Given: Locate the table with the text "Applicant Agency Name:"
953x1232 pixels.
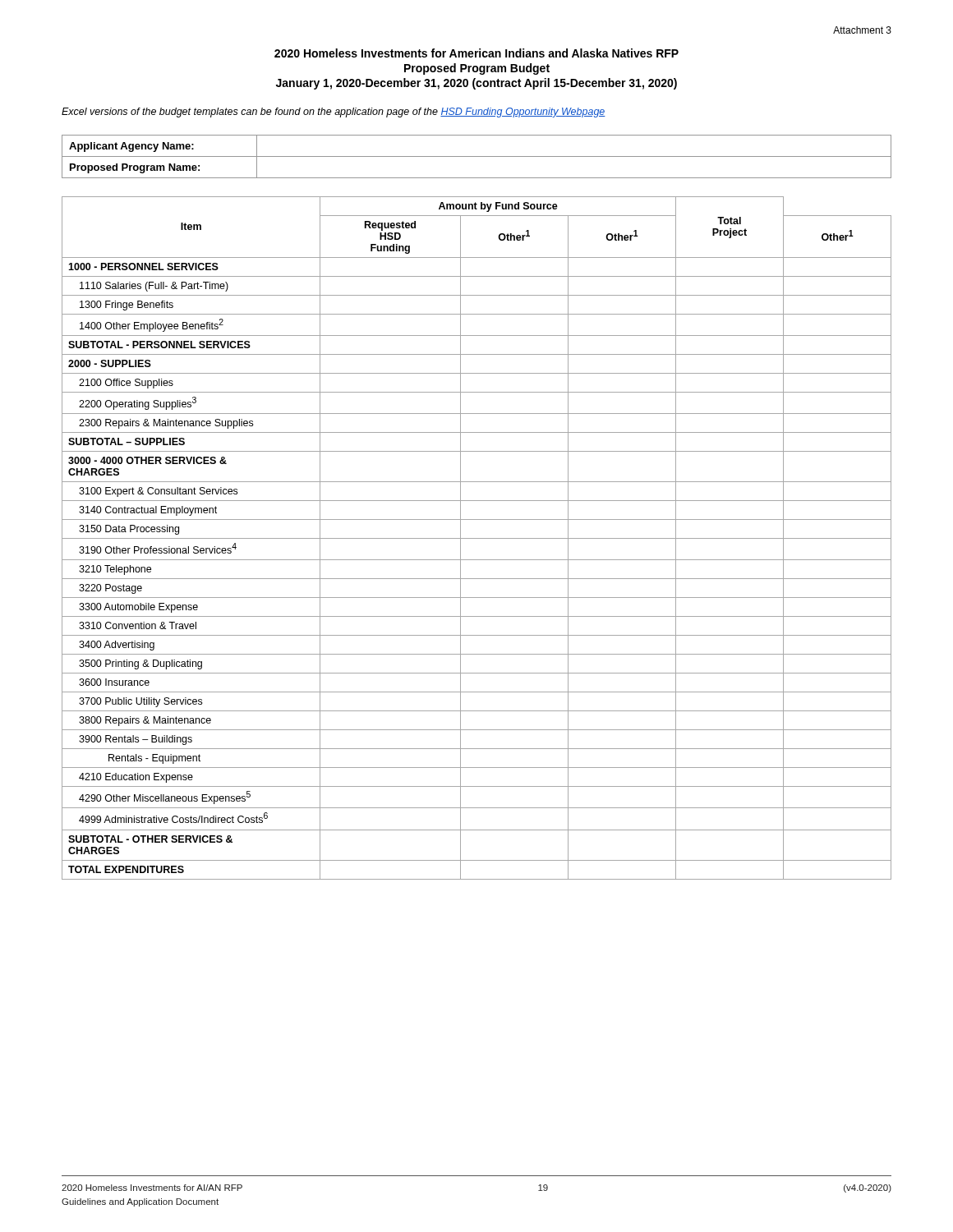Looking at the screenshot, I should (476, 156).
